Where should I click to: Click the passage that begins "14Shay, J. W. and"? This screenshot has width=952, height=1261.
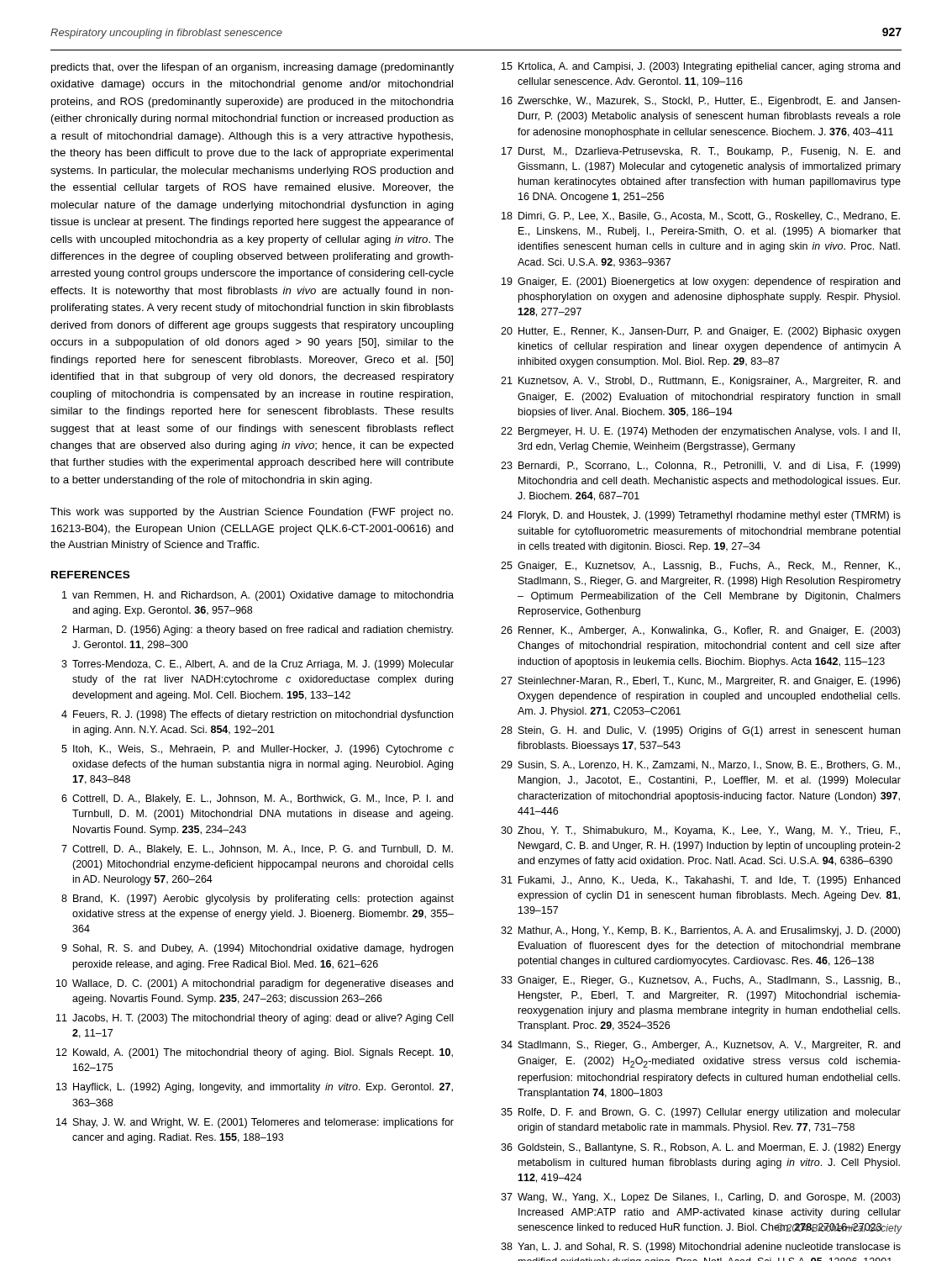tap(252, 1130)
